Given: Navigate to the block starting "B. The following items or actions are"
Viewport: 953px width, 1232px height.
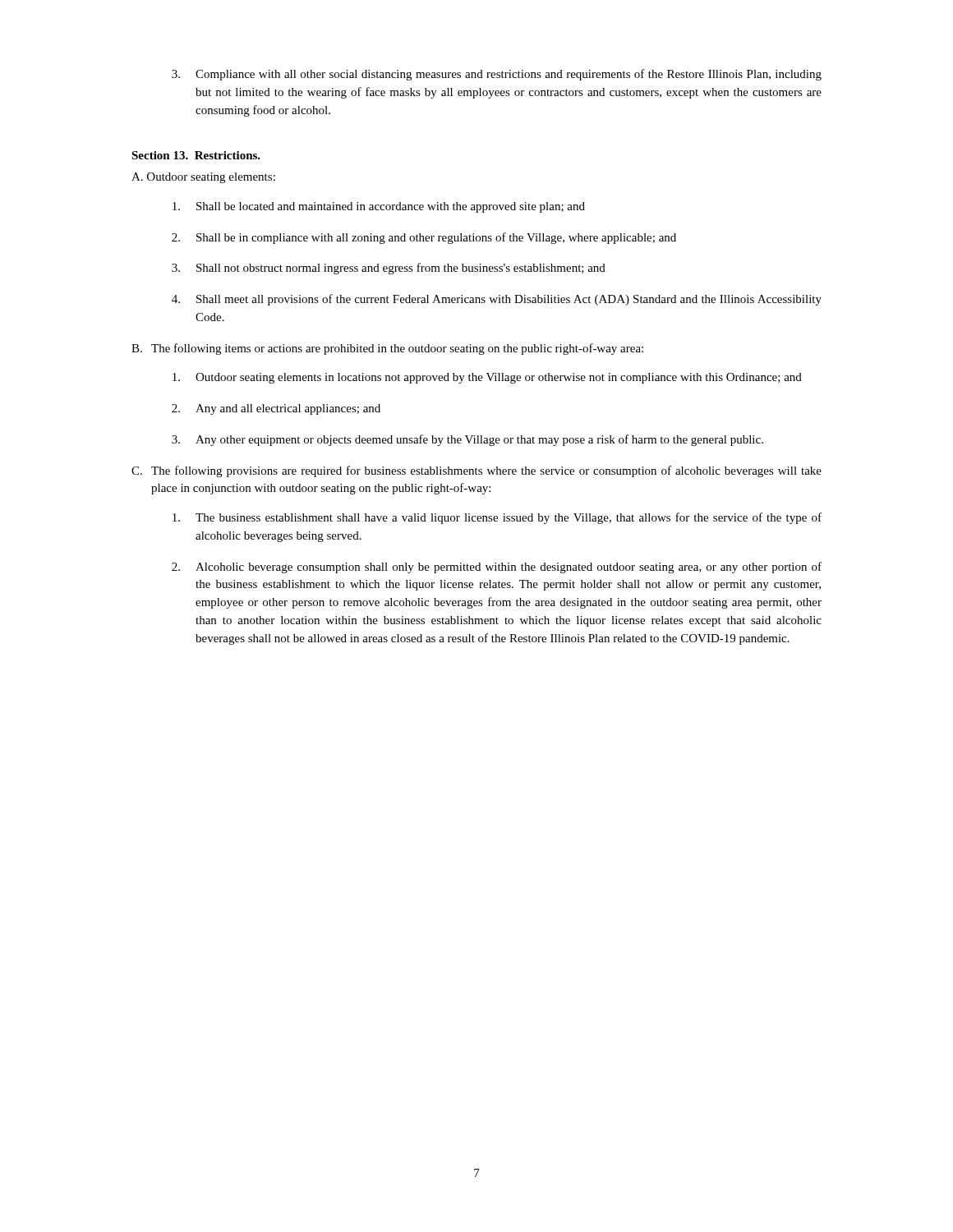Looking at the screenshot, I should [476, 349].
